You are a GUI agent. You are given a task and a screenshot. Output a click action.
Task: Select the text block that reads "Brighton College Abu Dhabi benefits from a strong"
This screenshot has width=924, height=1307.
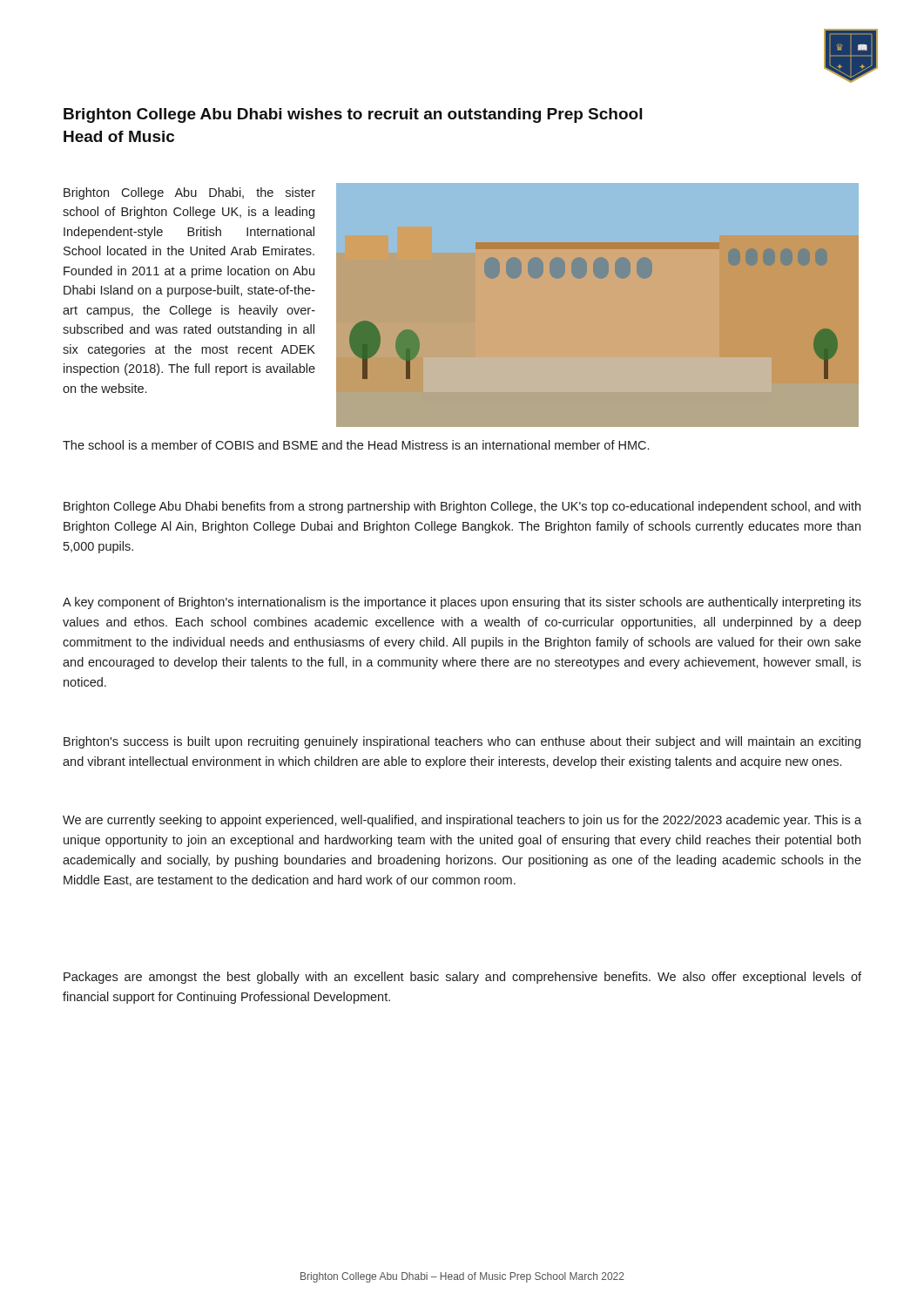pyautogui.click(x=462, y=526)
